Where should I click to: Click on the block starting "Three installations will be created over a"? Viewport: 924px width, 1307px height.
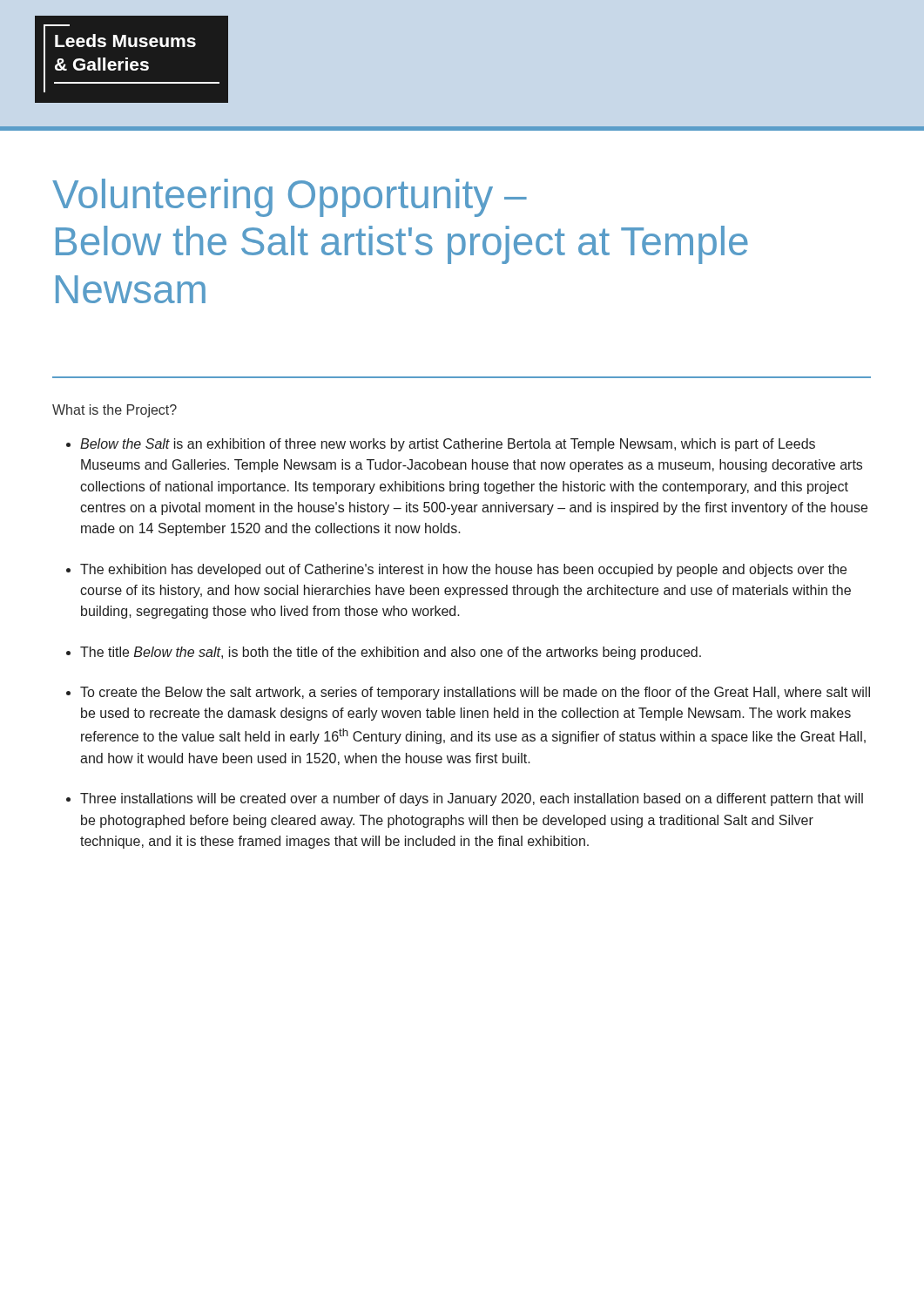(x=475, y=821)
